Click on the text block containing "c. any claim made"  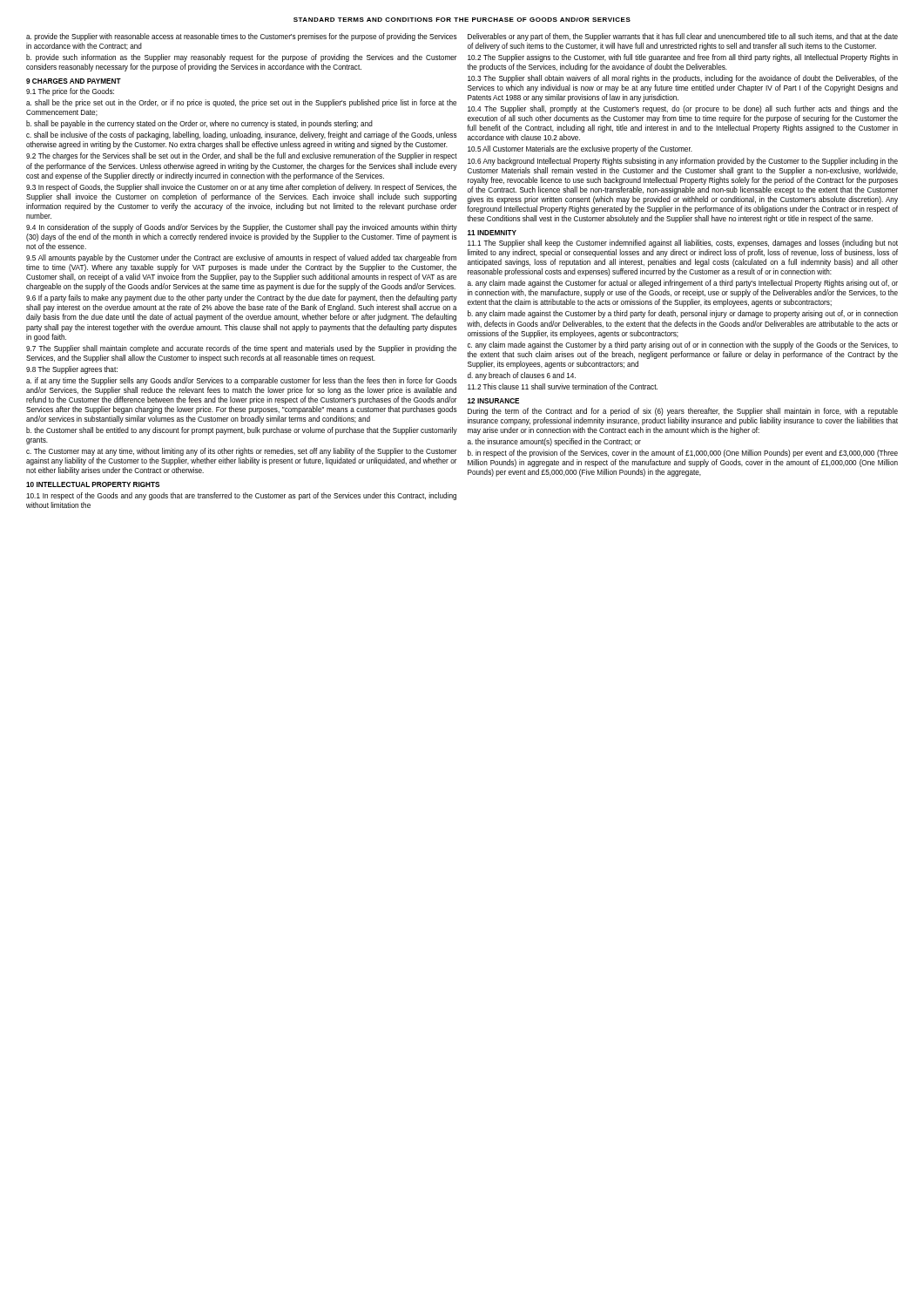[683, 355]
